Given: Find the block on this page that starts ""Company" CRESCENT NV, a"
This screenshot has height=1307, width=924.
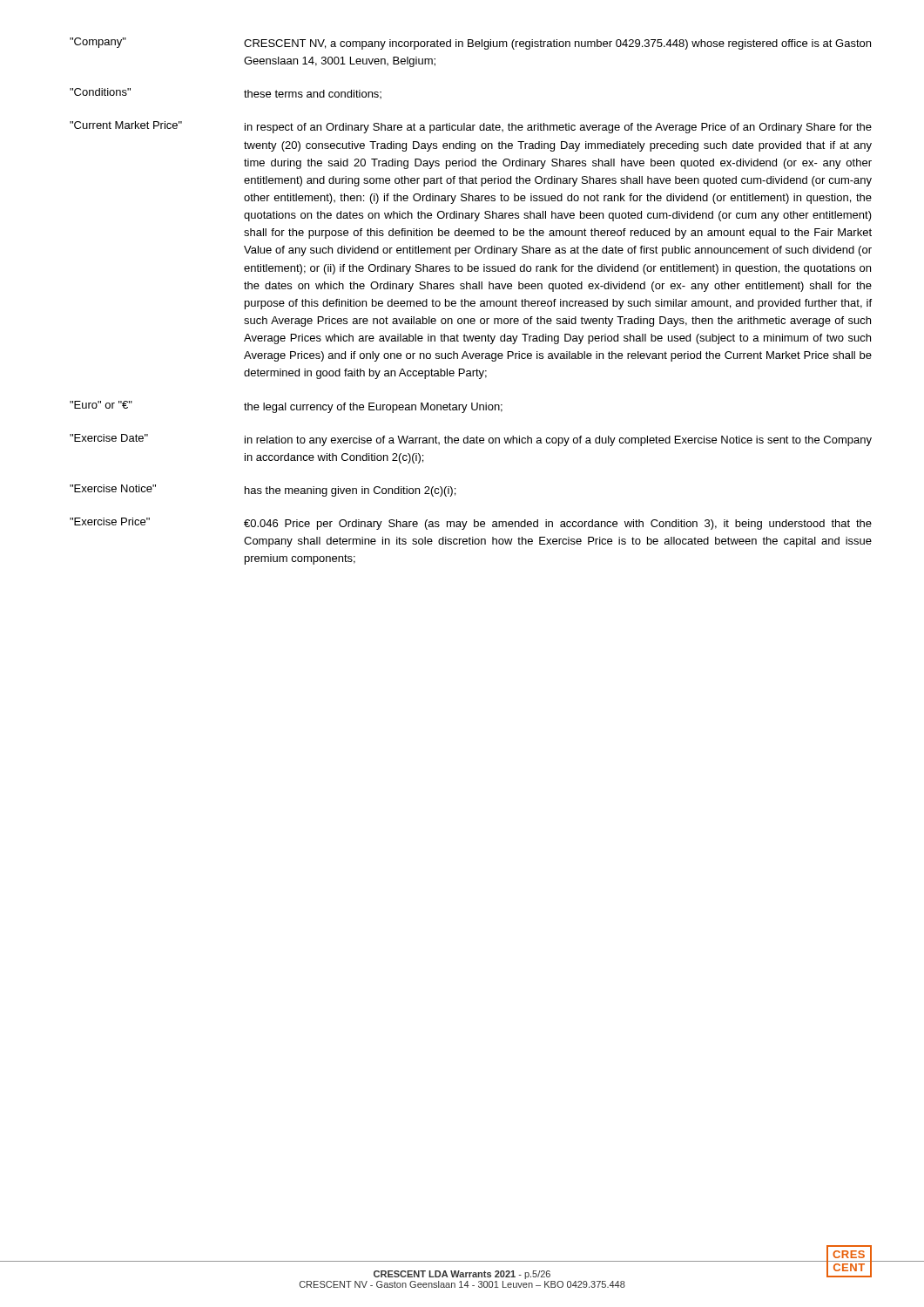Looking at the screenshot, I should 471,52.
